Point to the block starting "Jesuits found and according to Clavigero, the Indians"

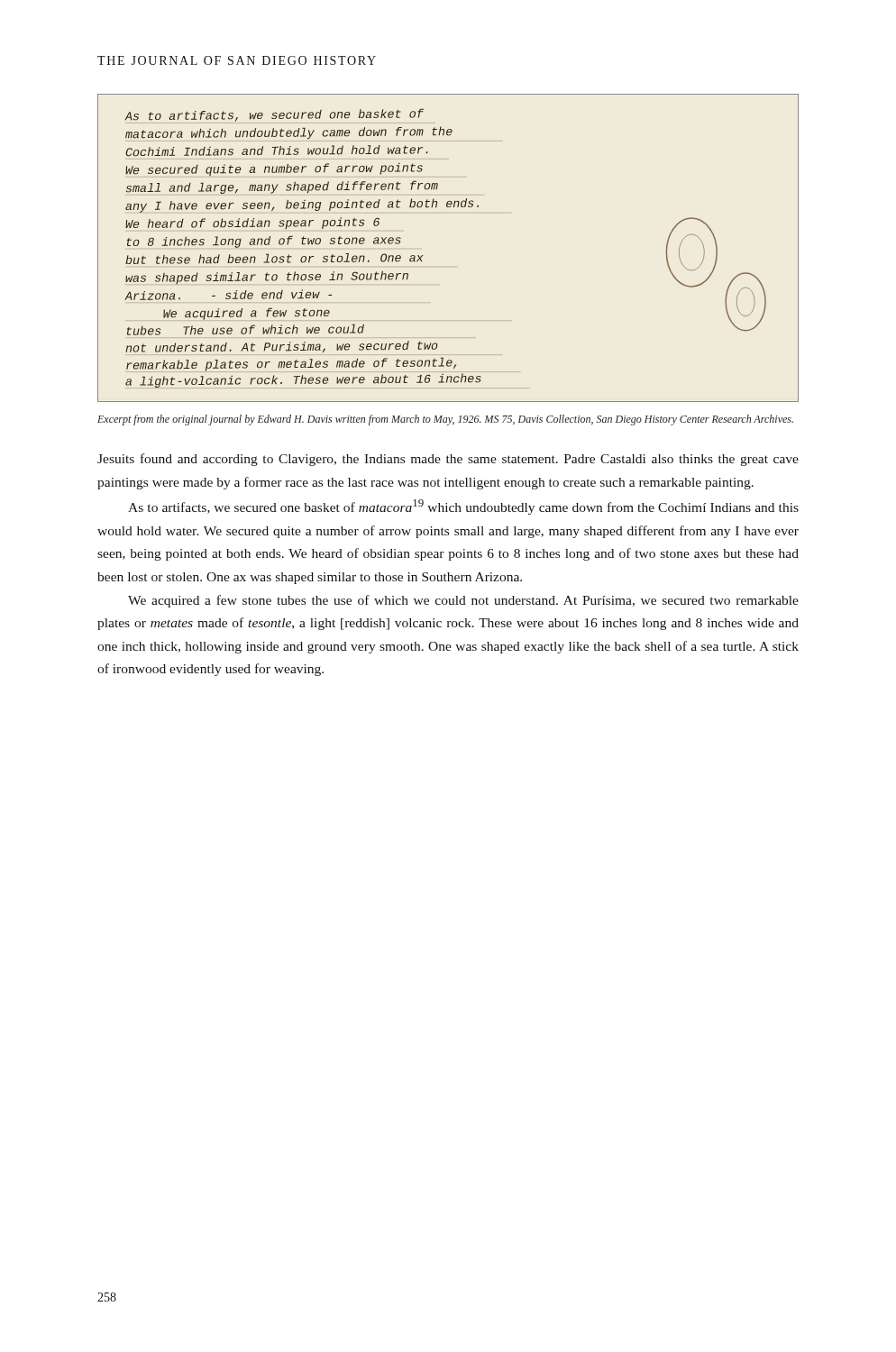click(x=448, y=564)
